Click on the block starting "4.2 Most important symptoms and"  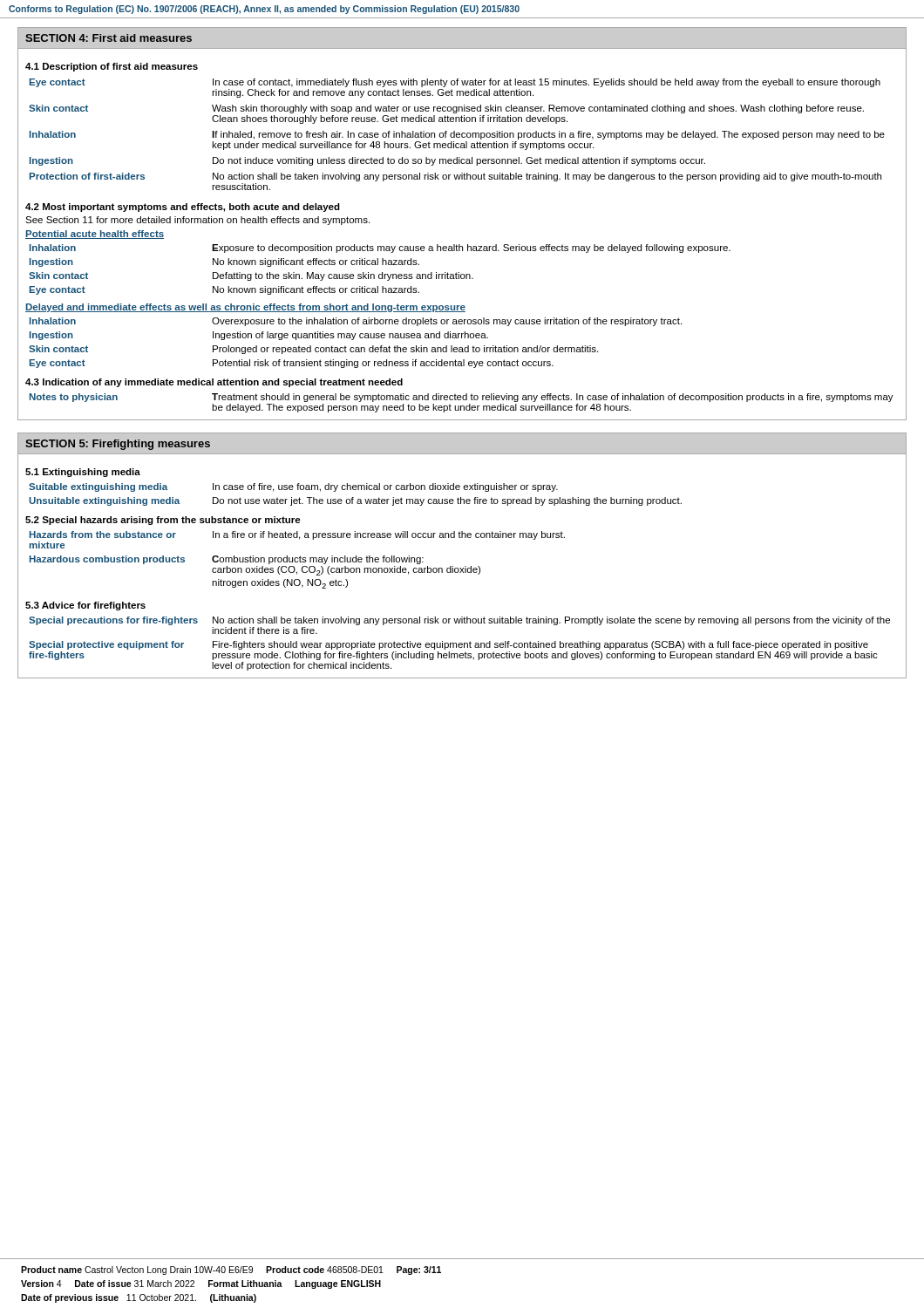click(183, 207)
